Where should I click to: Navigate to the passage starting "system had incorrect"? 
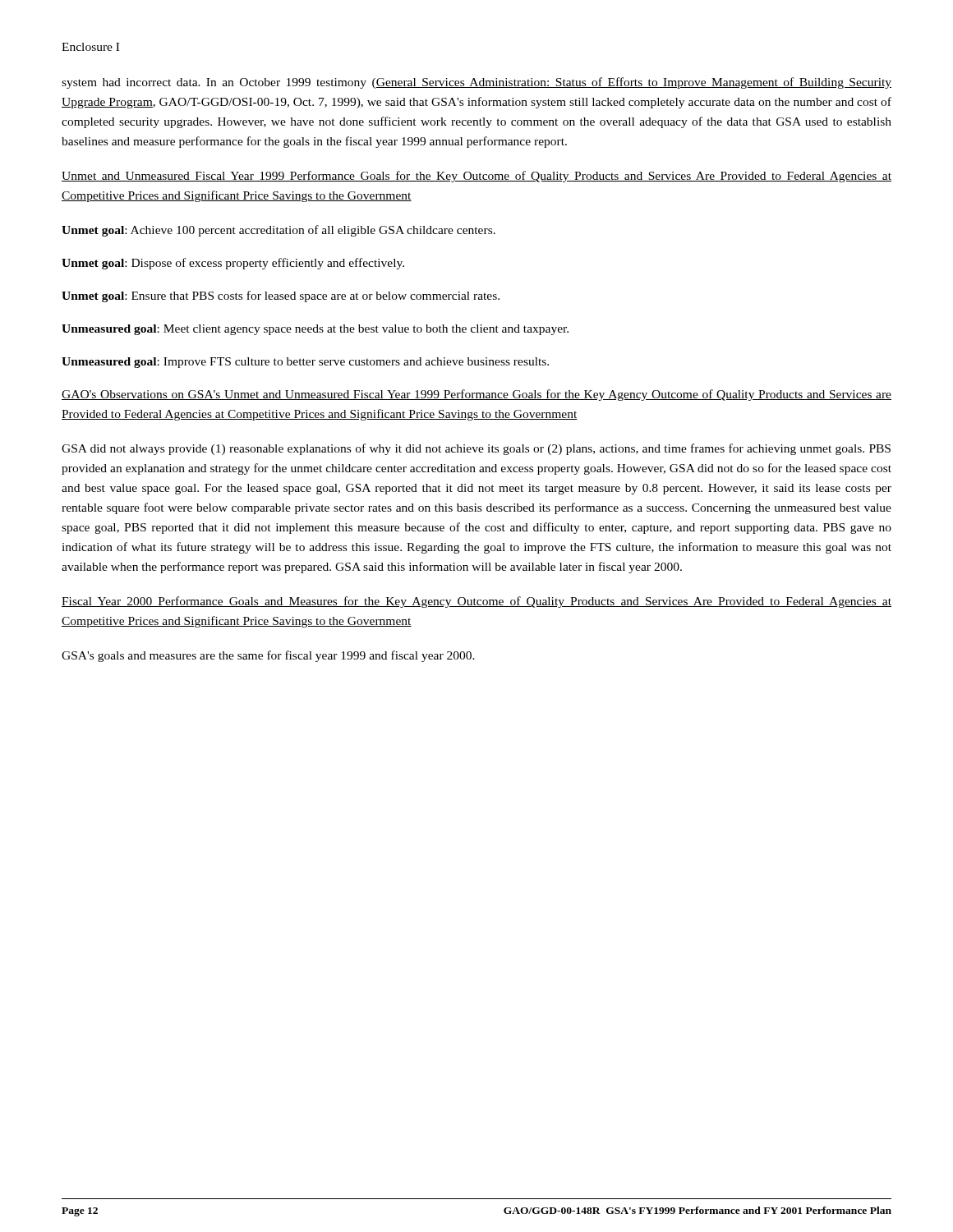[x=476, y=111]
